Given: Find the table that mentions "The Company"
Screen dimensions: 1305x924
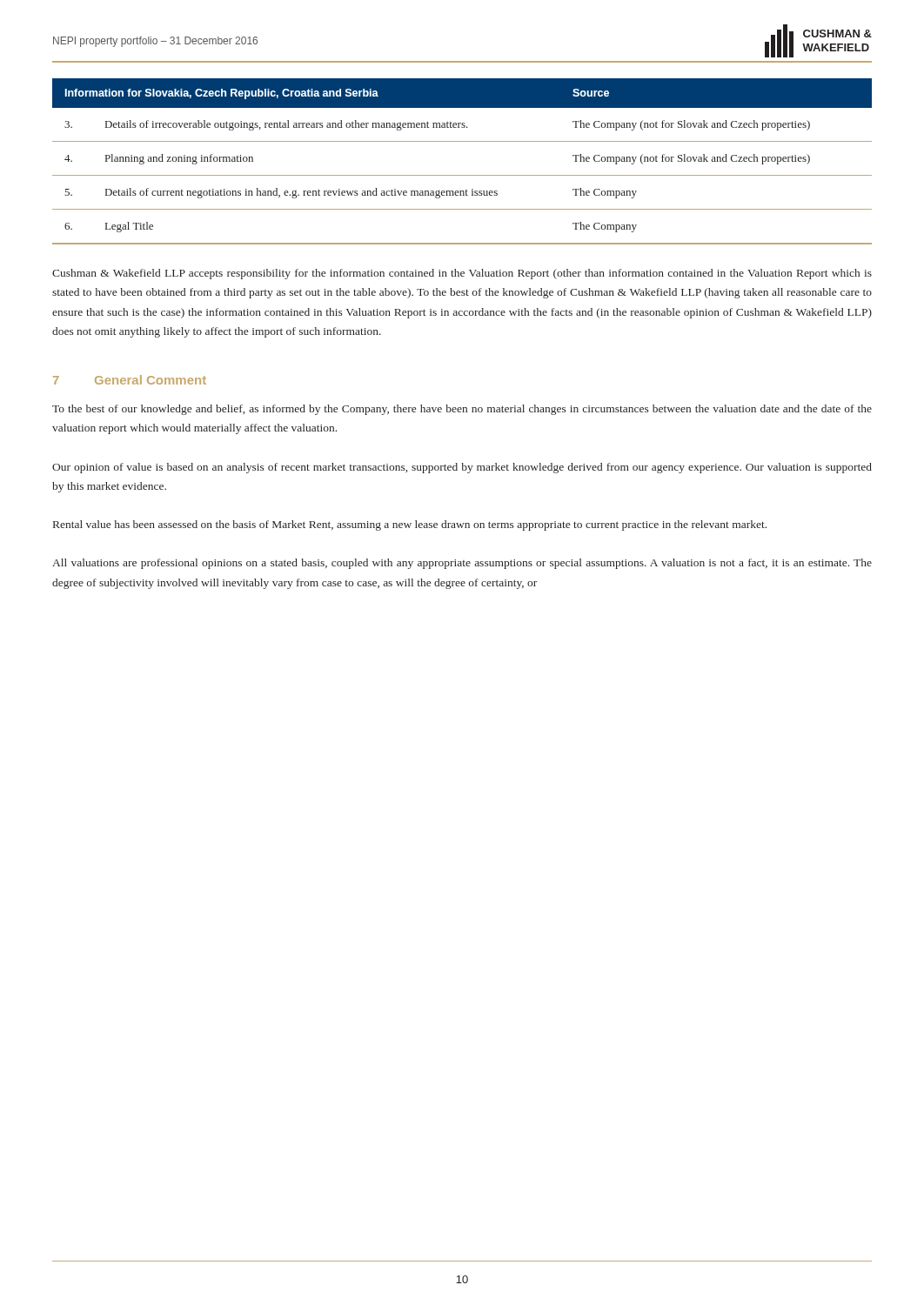Looking at the screenshot, I should (x=462, y=161).
